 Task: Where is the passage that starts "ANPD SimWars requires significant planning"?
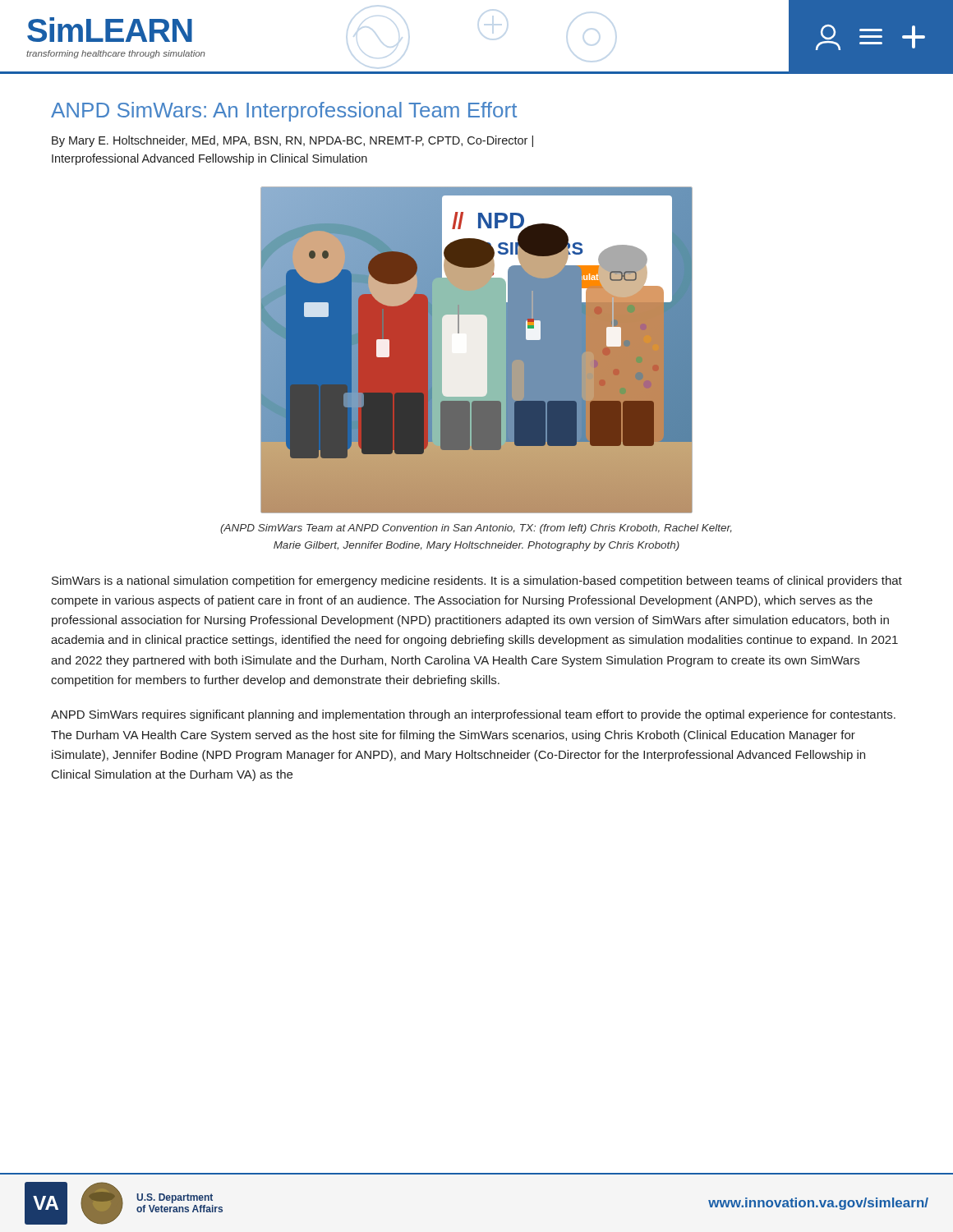pos(474,744)
